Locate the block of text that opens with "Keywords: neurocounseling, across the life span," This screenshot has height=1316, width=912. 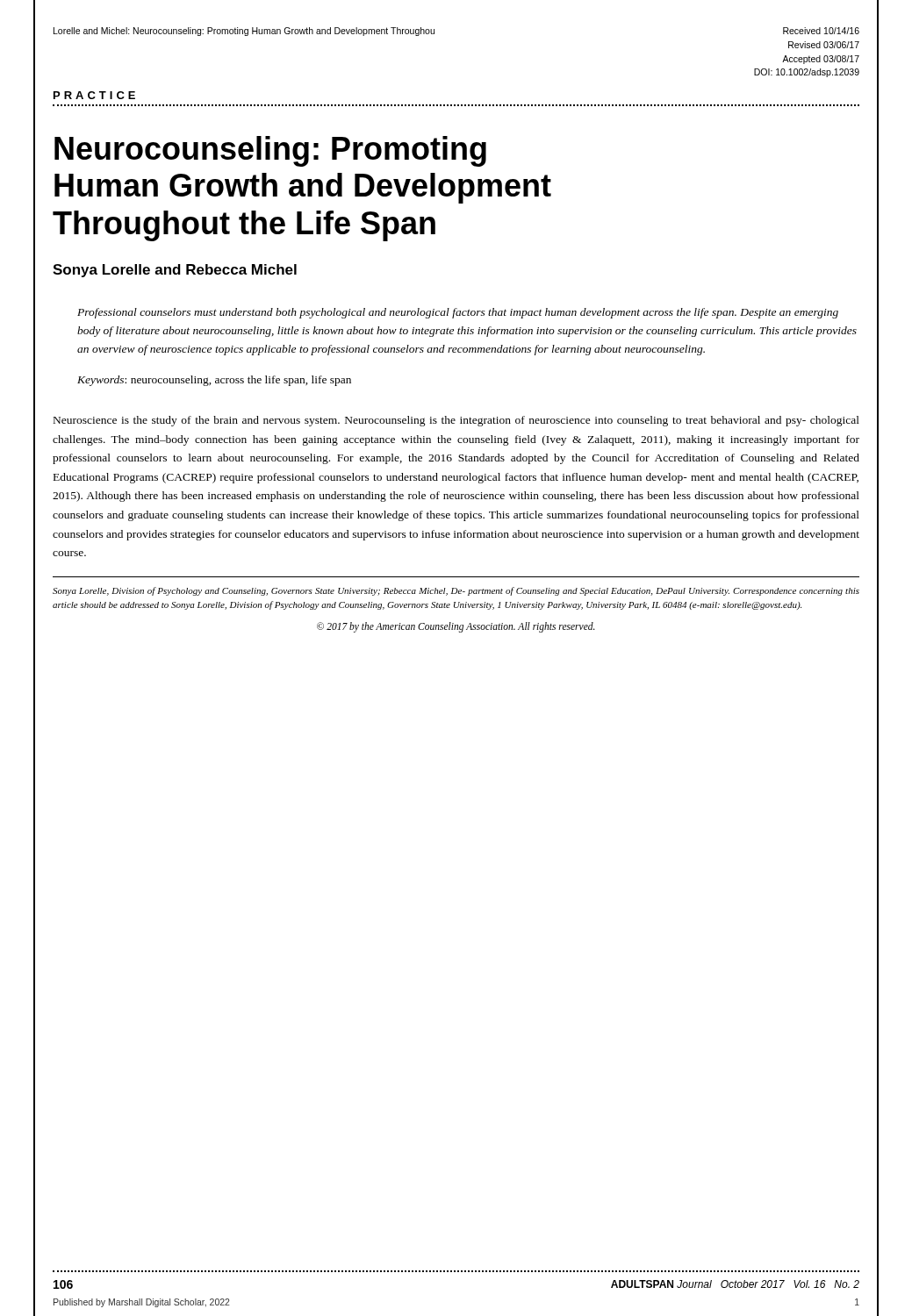pyautogui.click(x=214, y=380)
